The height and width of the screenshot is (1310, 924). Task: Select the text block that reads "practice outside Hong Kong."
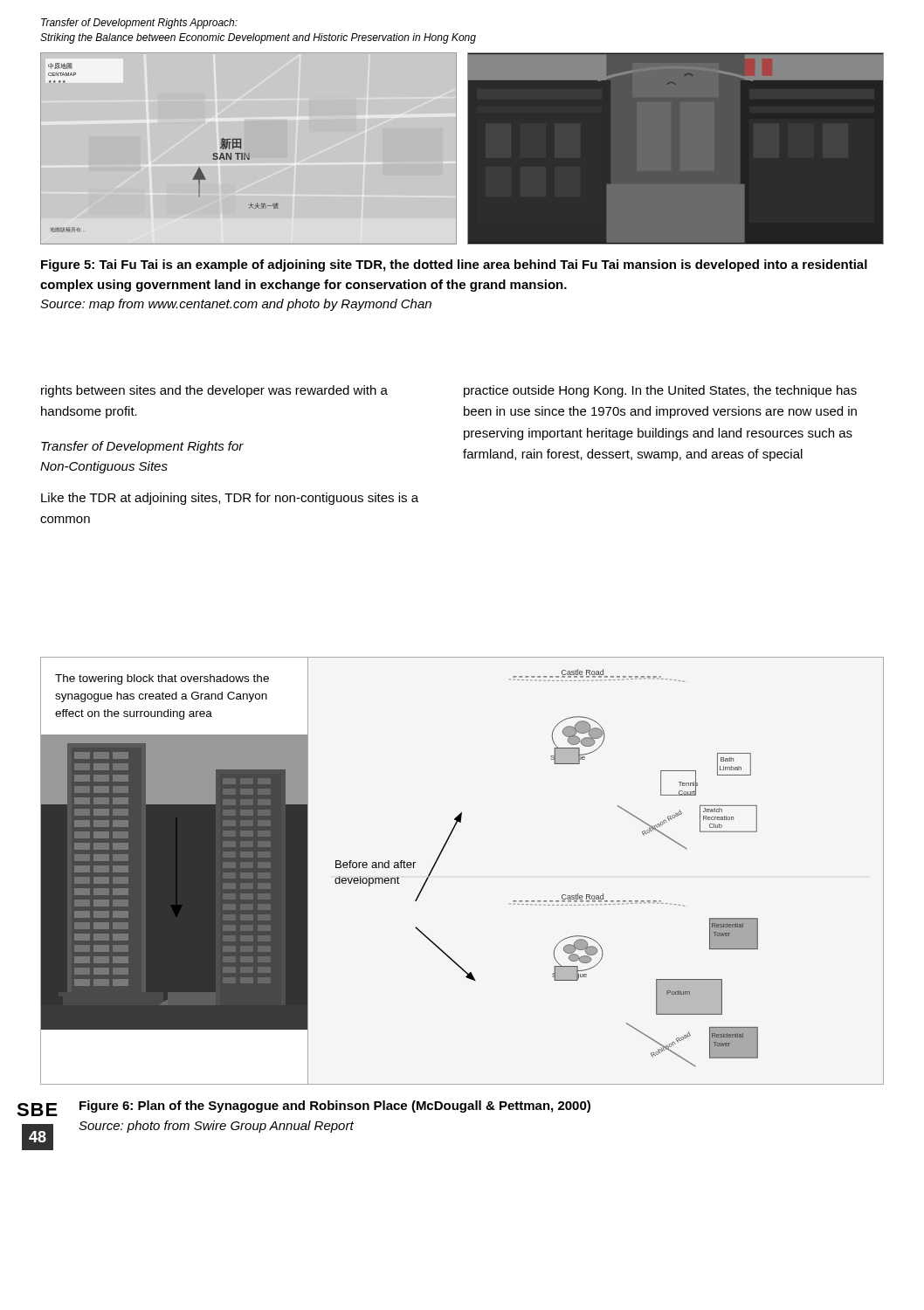(660, 422)
